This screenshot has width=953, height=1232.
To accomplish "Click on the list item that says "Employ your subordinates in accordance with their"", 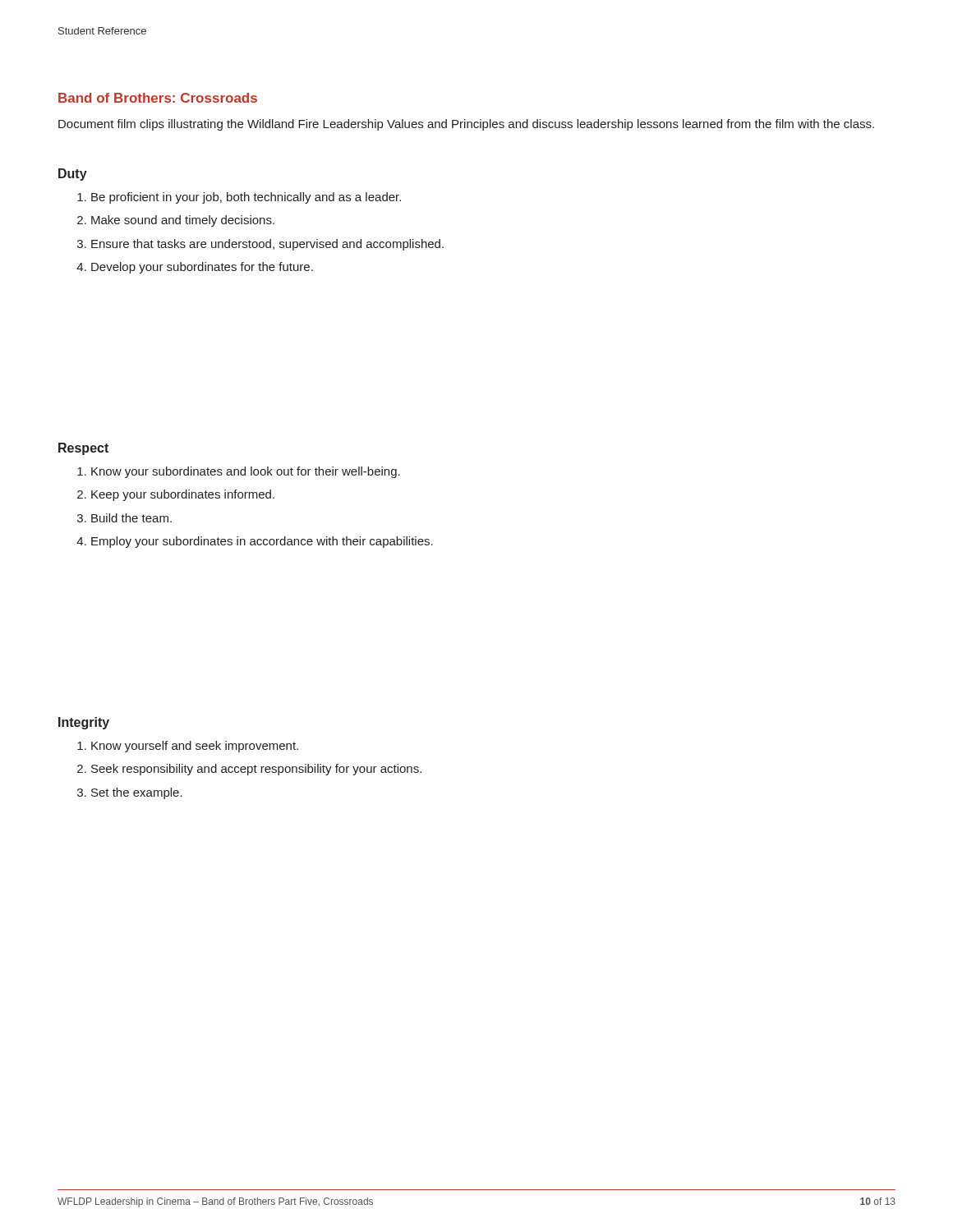I will 262,541.
